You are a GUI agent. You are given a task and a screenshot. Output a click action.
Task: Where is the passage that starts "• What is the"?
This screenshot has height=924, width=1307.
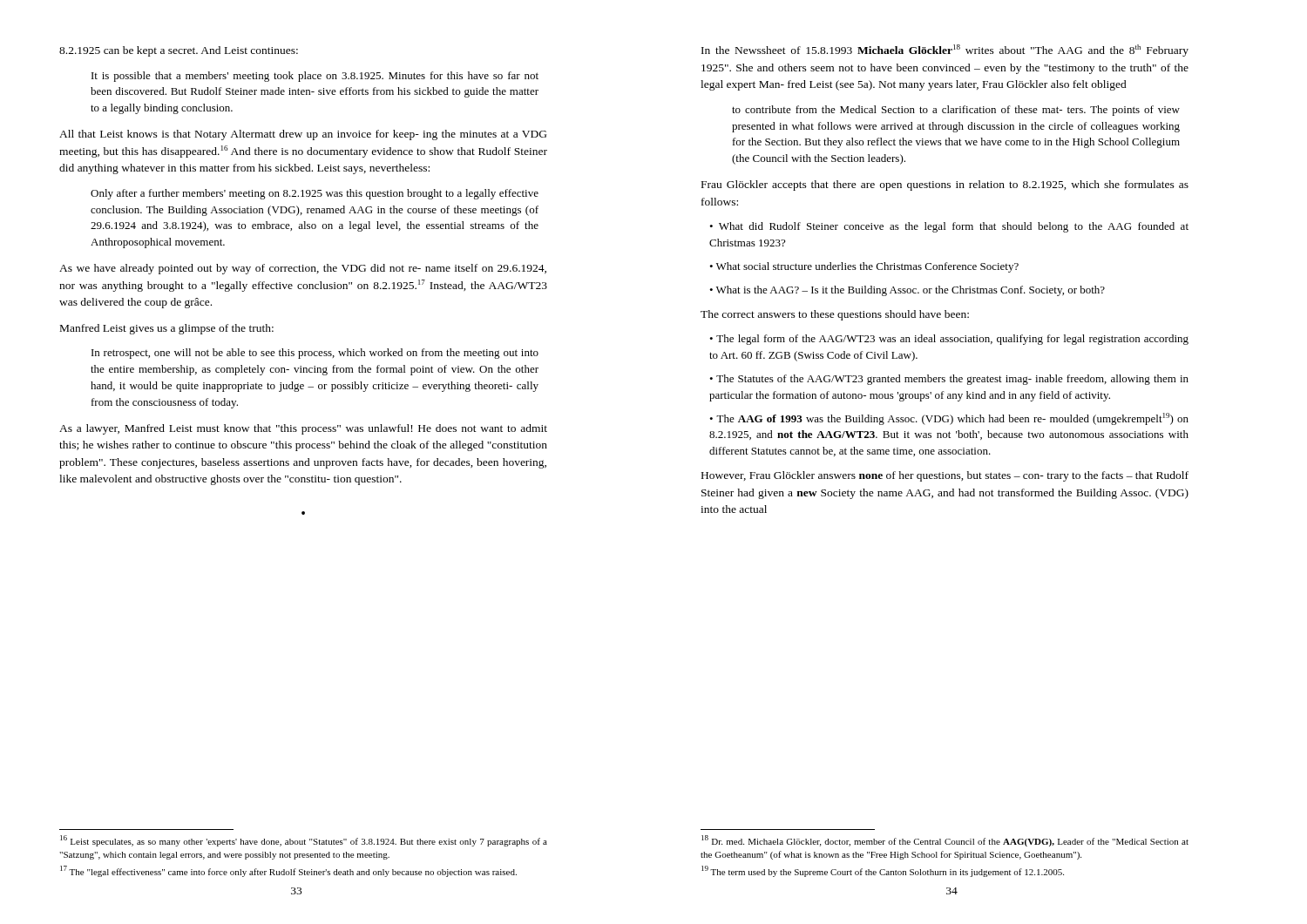(x=907, y=289)
